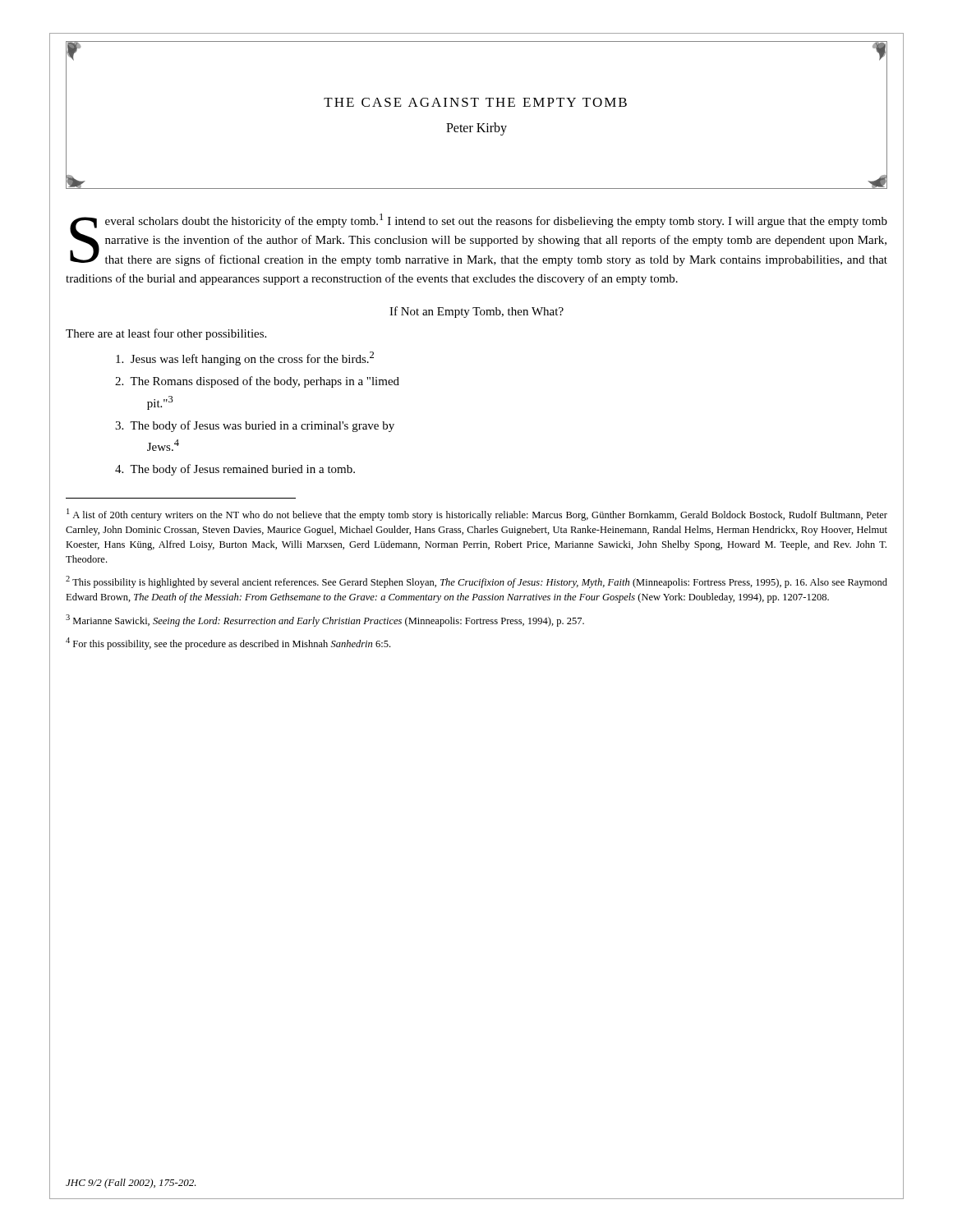Find the passage starting "3 Marianne Sawicki,"
This screenshot has height=1232, width=953.
[325, 619]
